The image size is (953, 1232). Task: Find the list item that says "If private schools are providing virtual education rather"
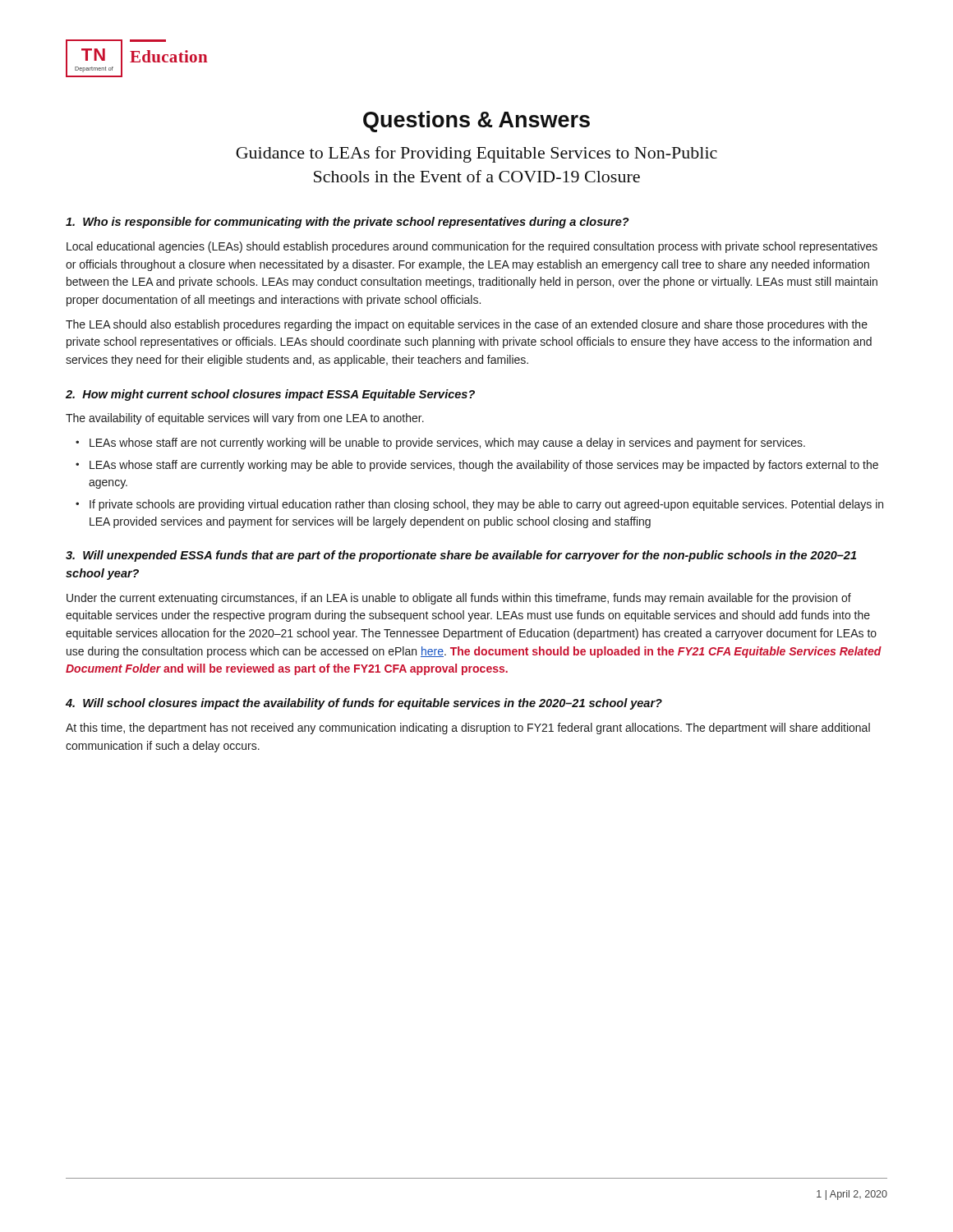point(486,513)
